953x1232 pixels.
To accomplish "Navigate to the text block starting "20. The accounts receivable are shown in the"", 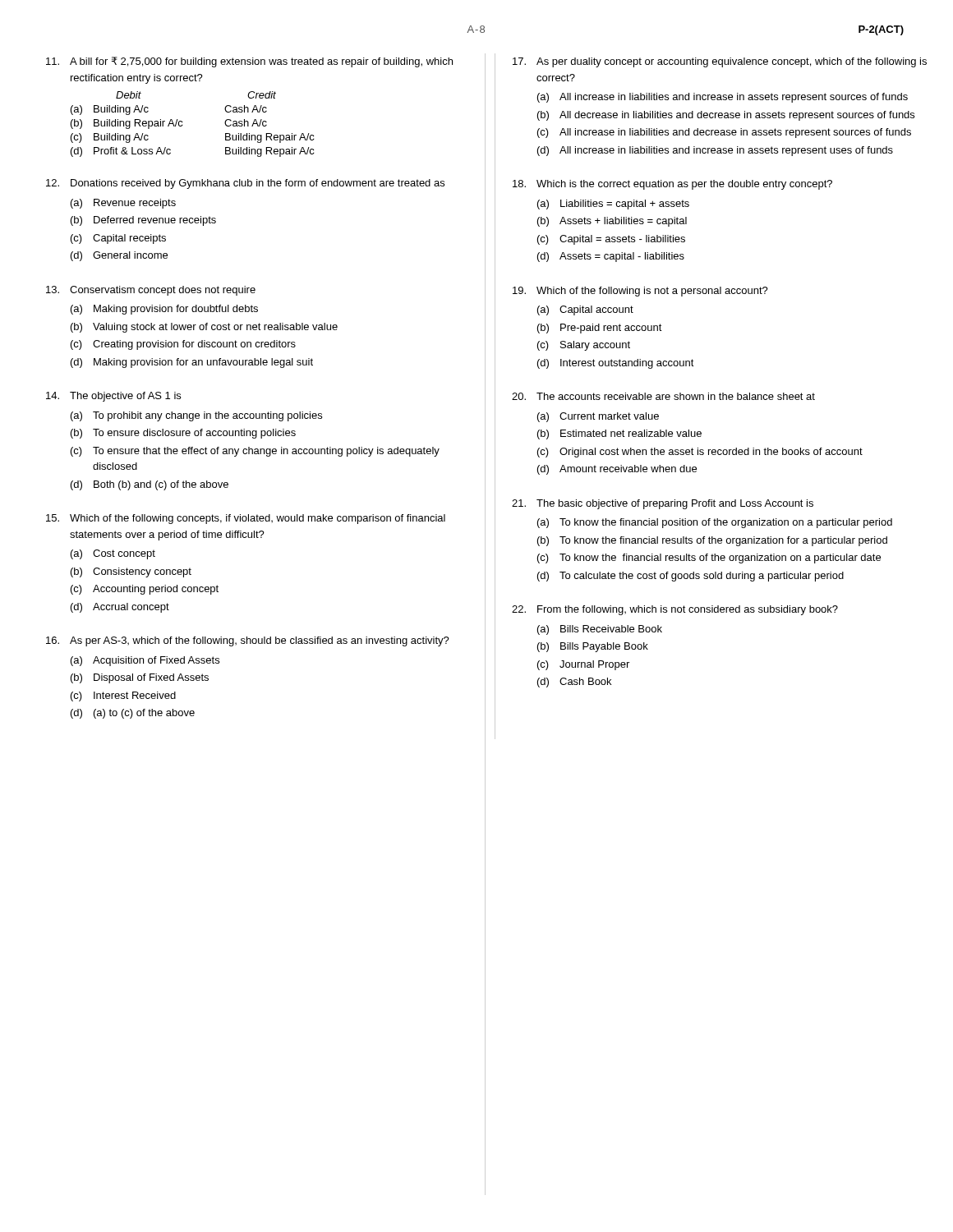I will pos(663,396).
